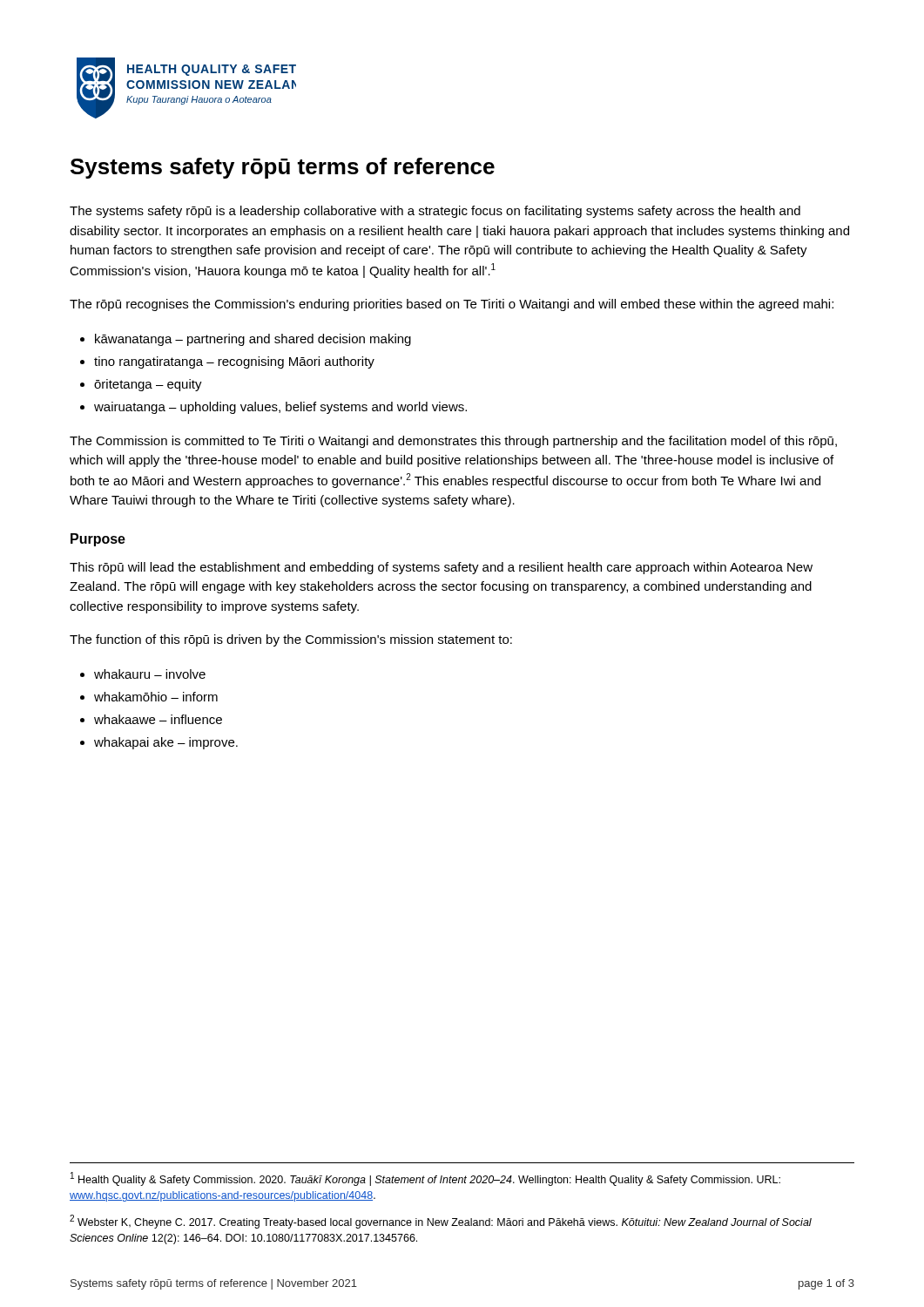Viewport: 924px width, 1307px height.
Task: Locate the text "Systems safety rōpū terms of reference"
Action: 462,167
